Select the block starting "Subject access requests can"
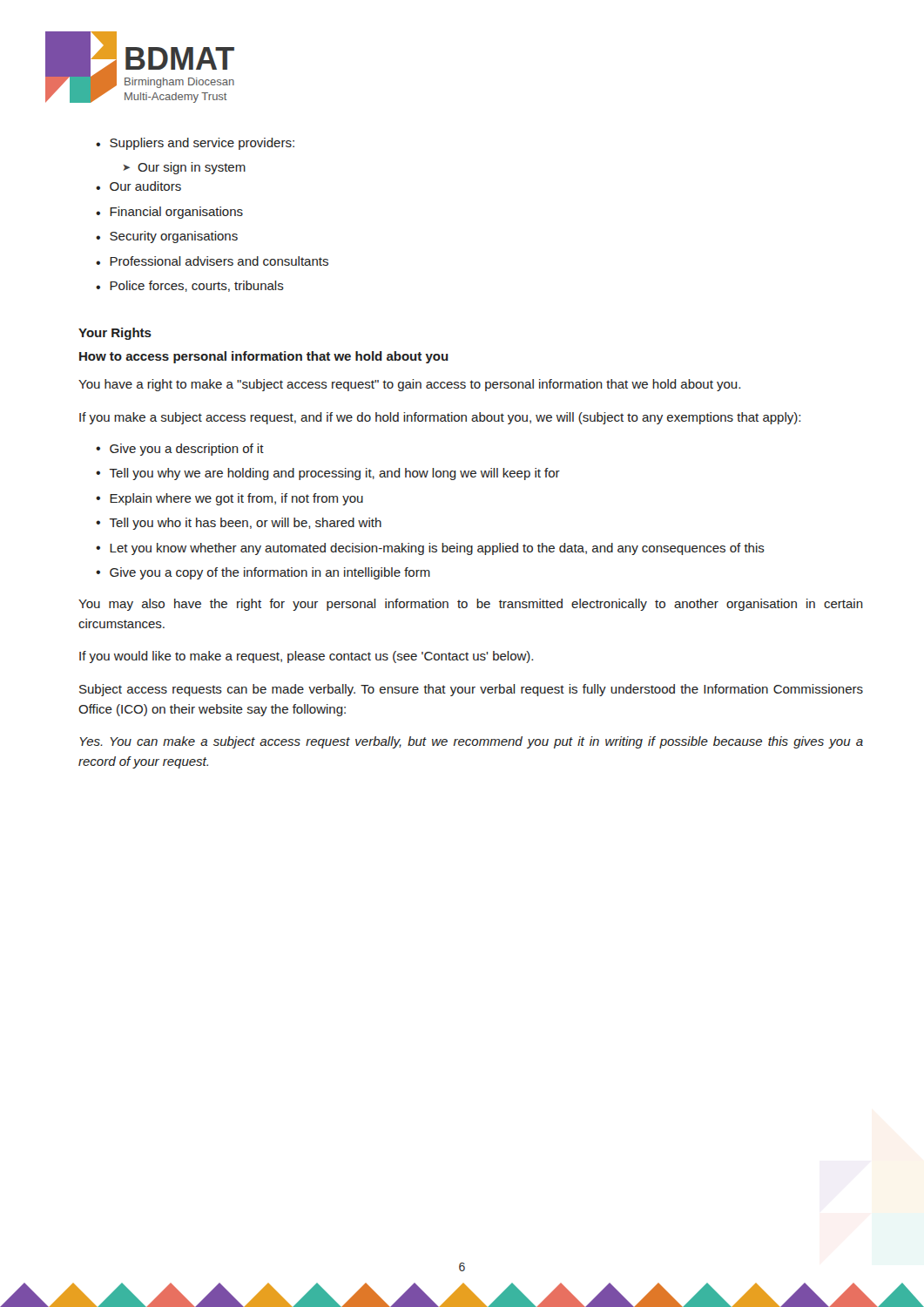The height and width of the screenshot is (1307, 924). 471,699
